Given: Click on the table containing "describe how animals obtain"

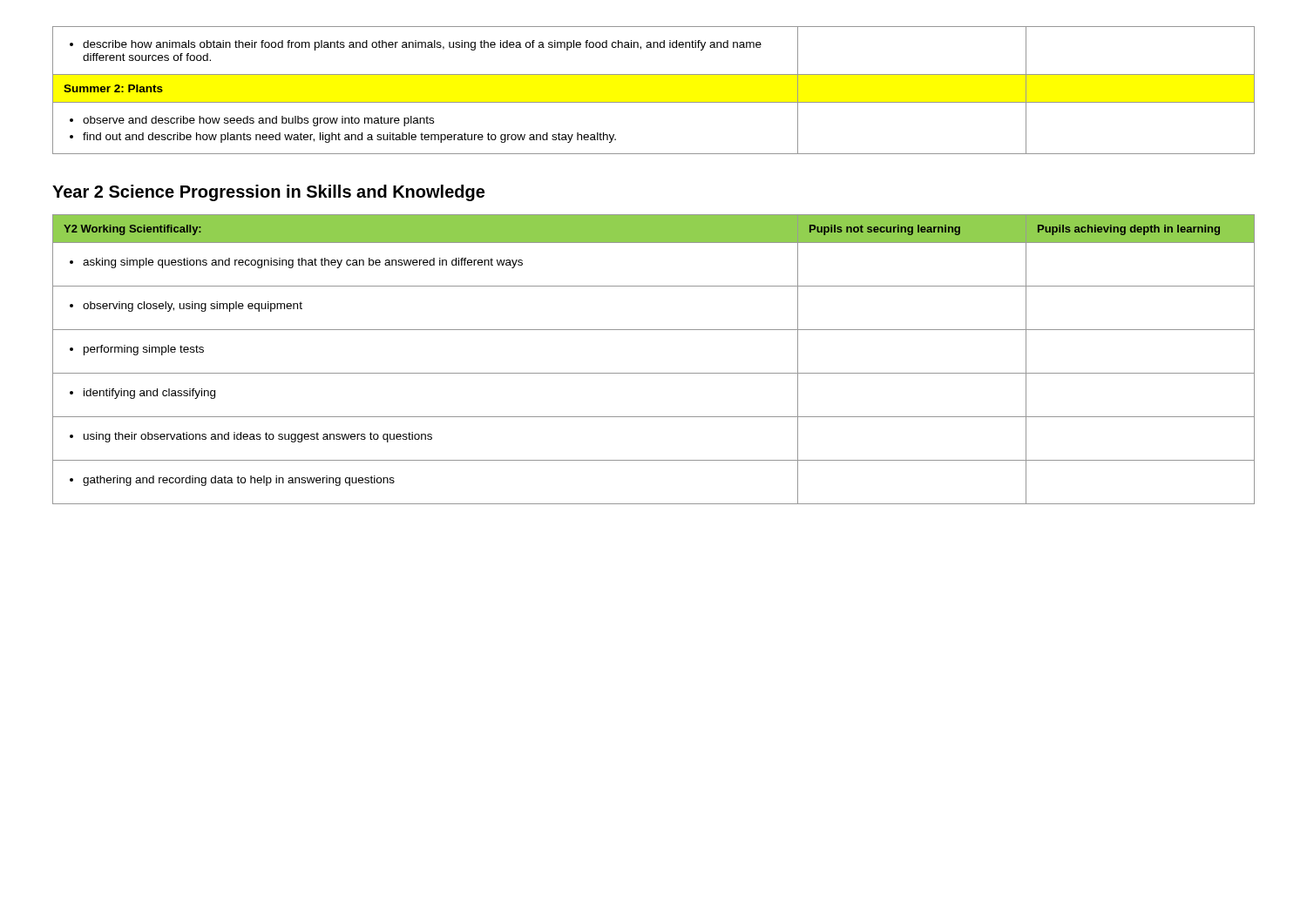Looking at the screenshot, I should pyautogui.click(x=654, y=90).
